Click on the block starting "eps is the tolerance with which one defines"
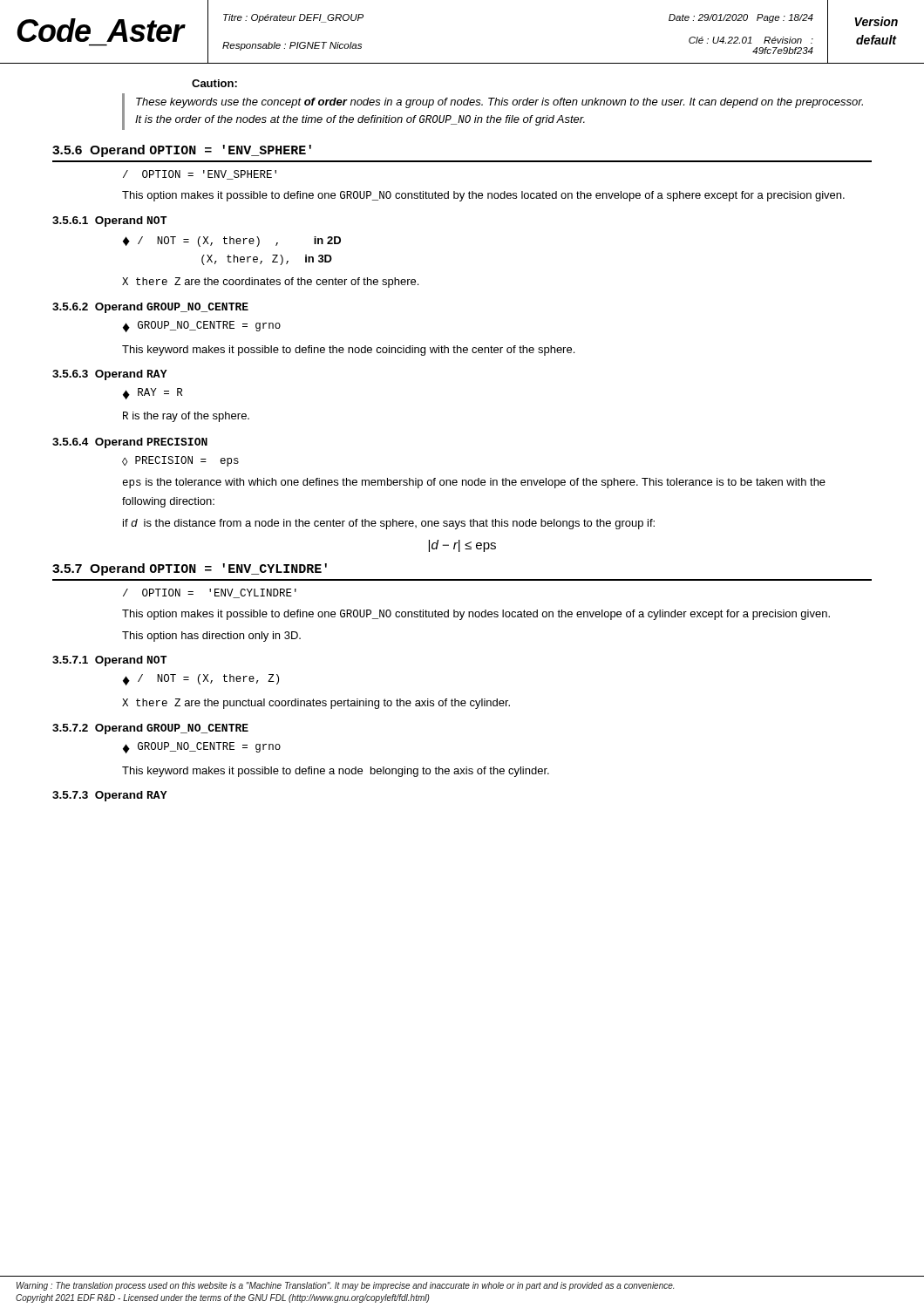Screen dimensions: 1308x924 click(474, 491)
